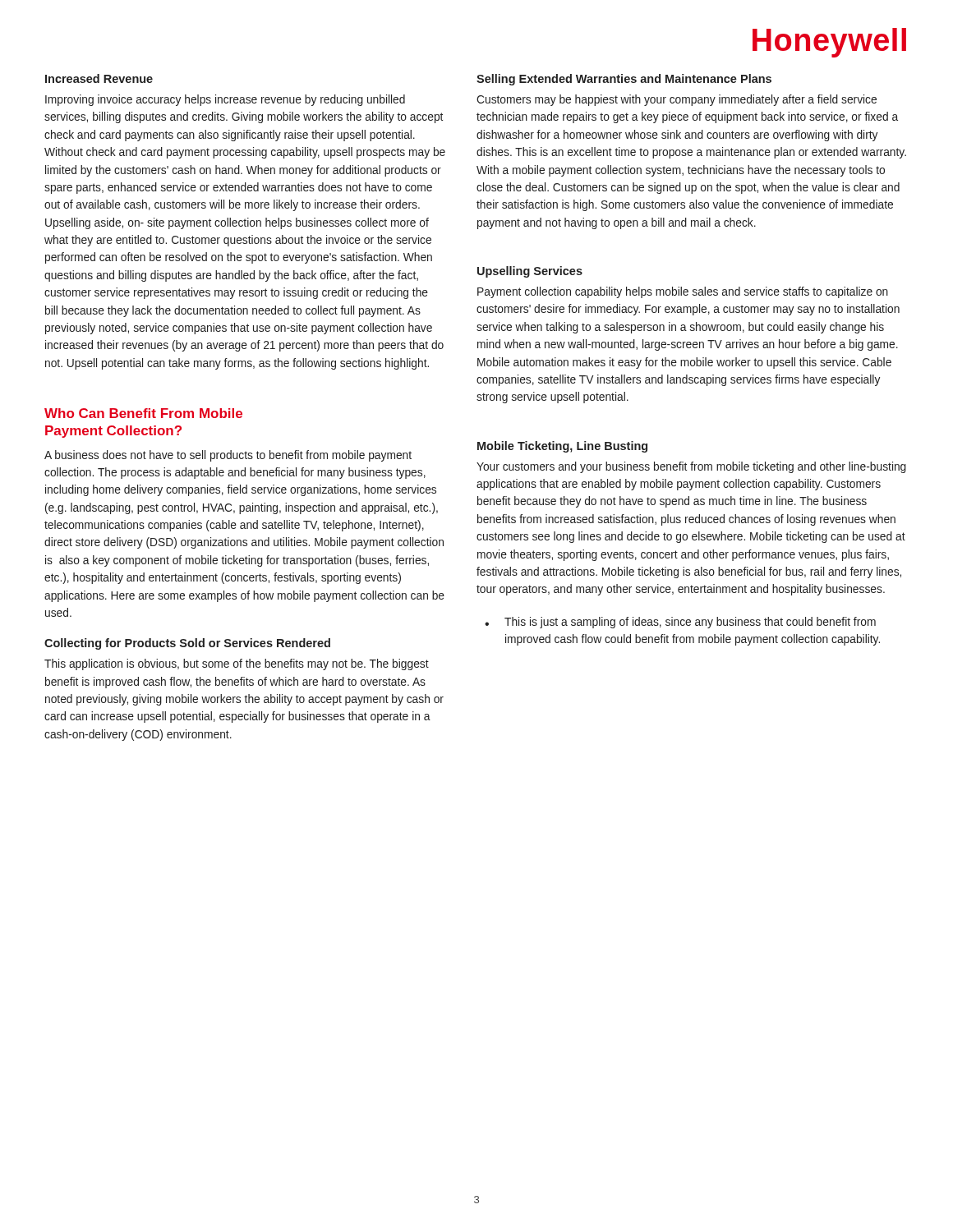Point to the block beginning "Customers may be happiest with your company"
Viewport: 953px width, 1232px height.
click(693, 161)
